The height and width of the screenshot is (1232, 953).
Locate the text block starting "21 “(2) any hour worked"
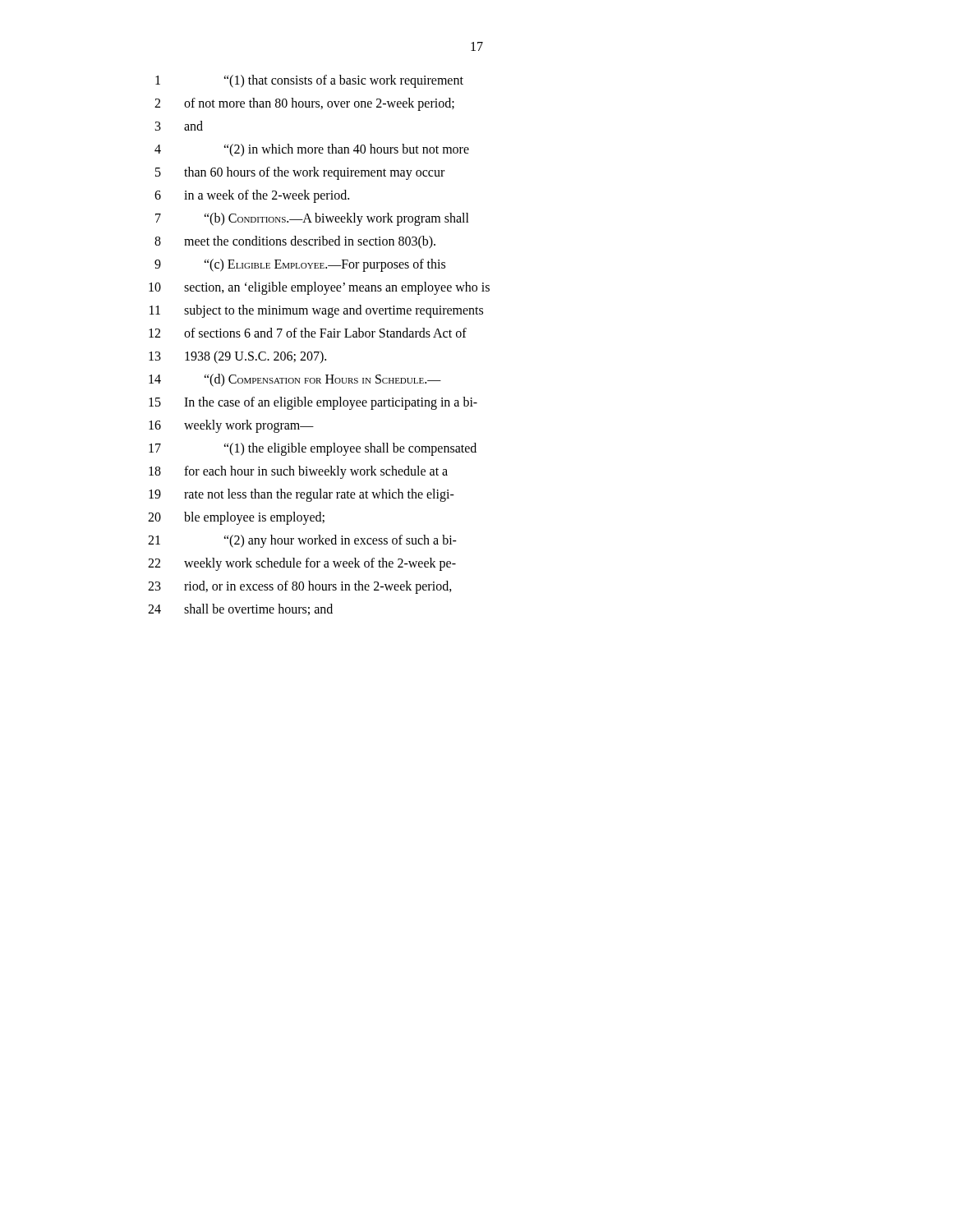point(302,541)
